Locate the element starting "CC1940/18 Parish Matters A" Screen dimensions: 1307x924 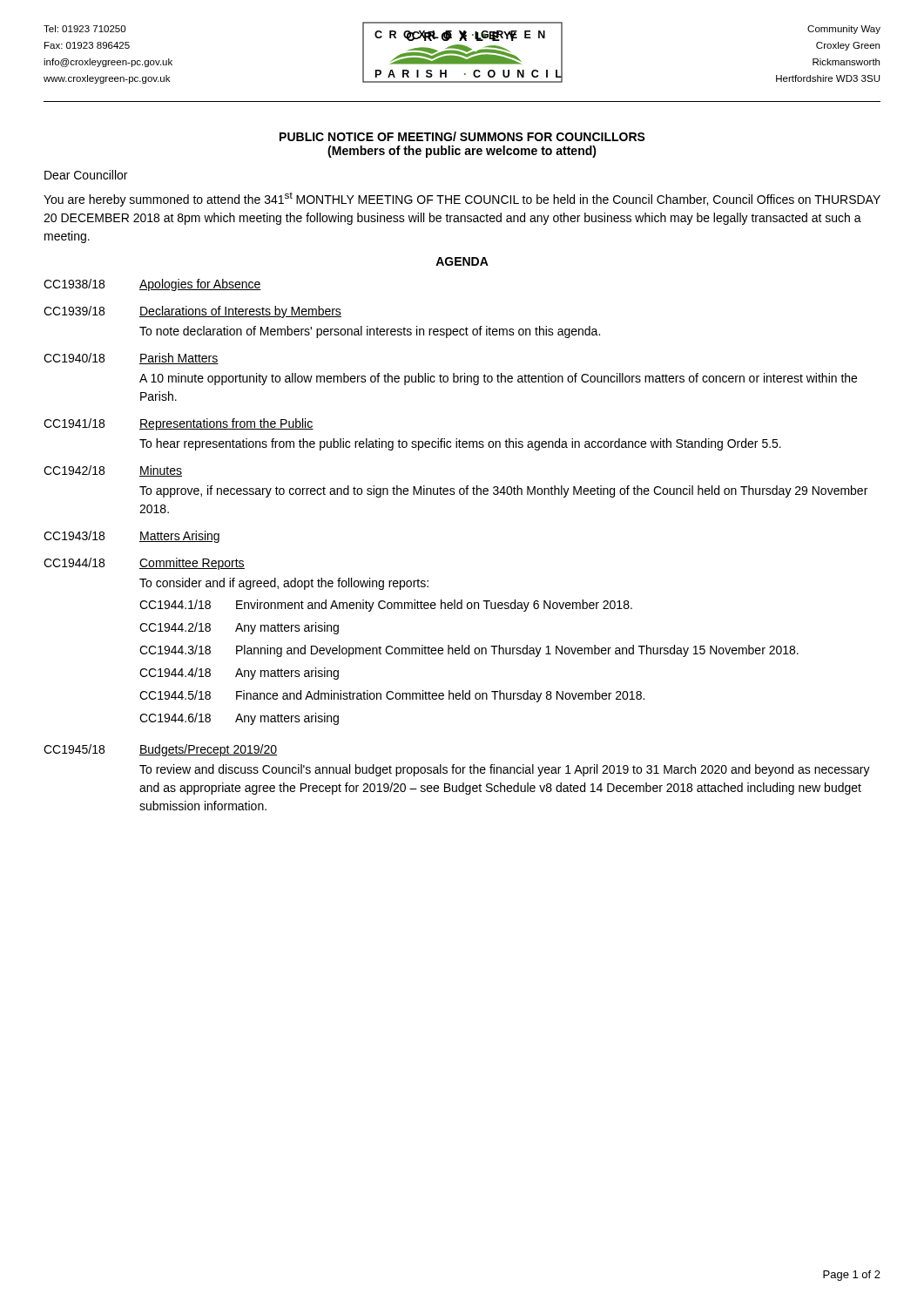462,377
